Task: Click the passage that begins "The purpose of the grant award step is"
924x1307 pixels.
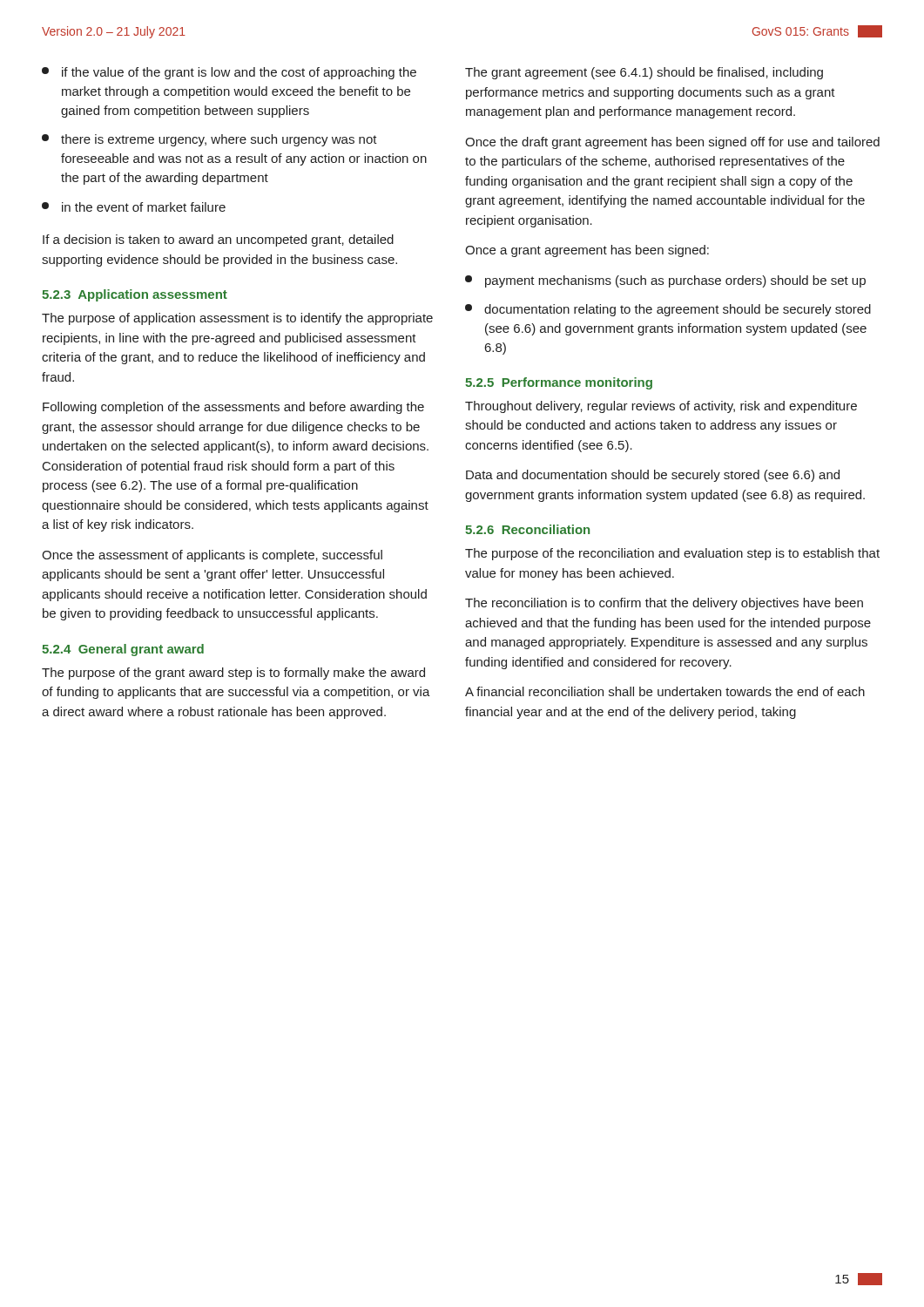Action: [236, 692]
